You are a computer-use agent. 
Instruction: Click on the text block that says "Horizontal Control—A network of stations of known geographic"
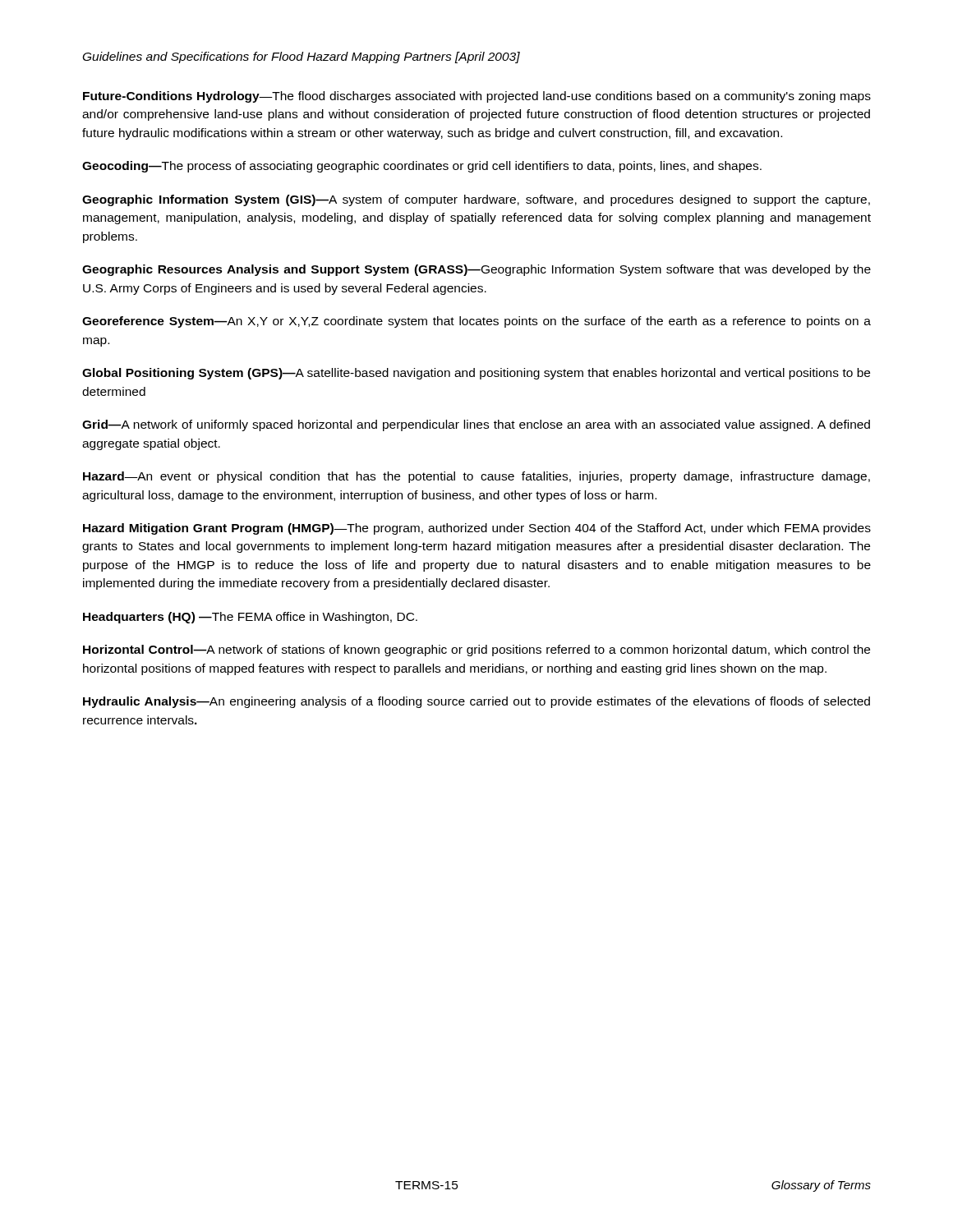[x=476, y=659]
